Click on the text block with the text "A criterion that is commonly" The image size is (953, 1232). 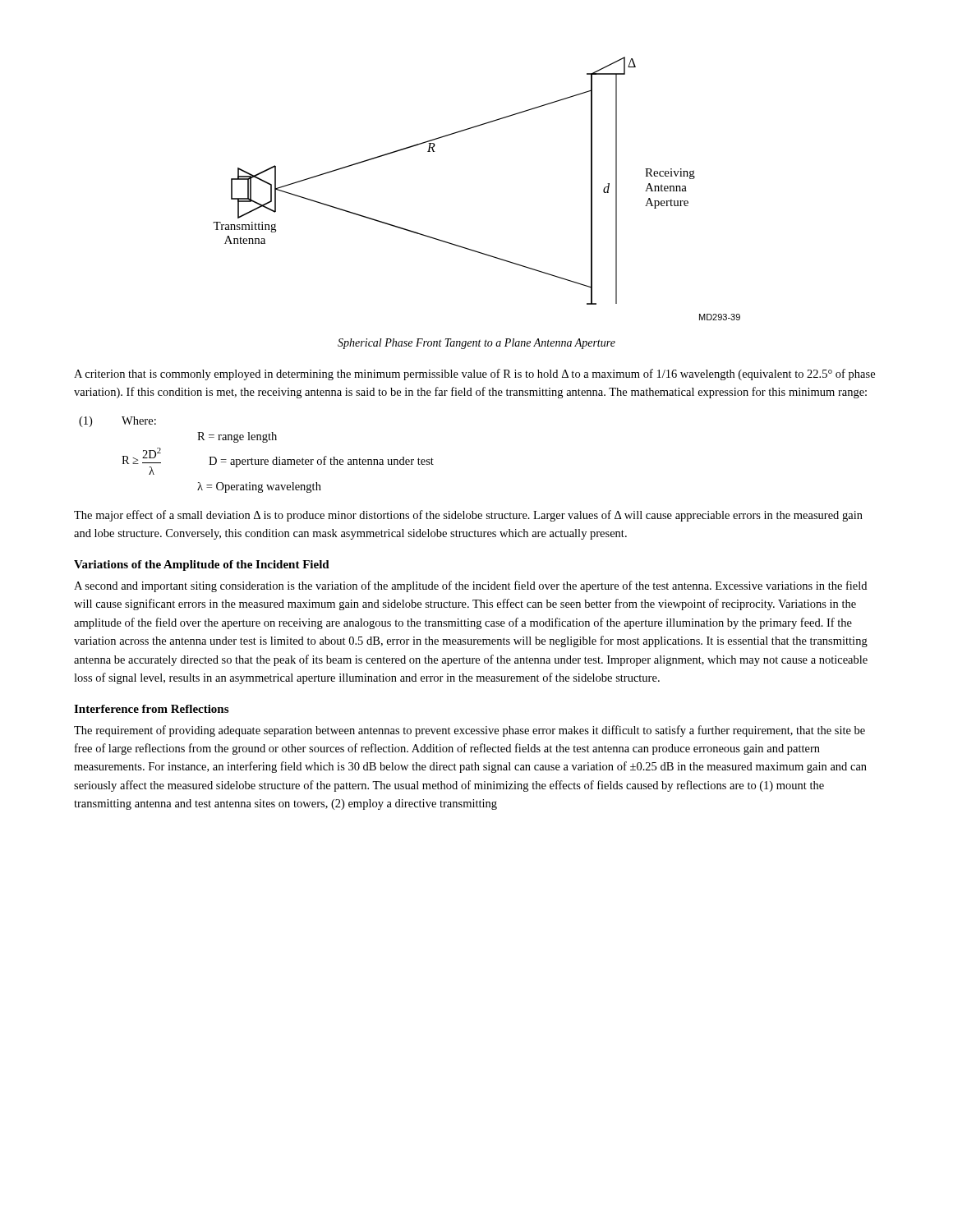[x=475, y=383]
